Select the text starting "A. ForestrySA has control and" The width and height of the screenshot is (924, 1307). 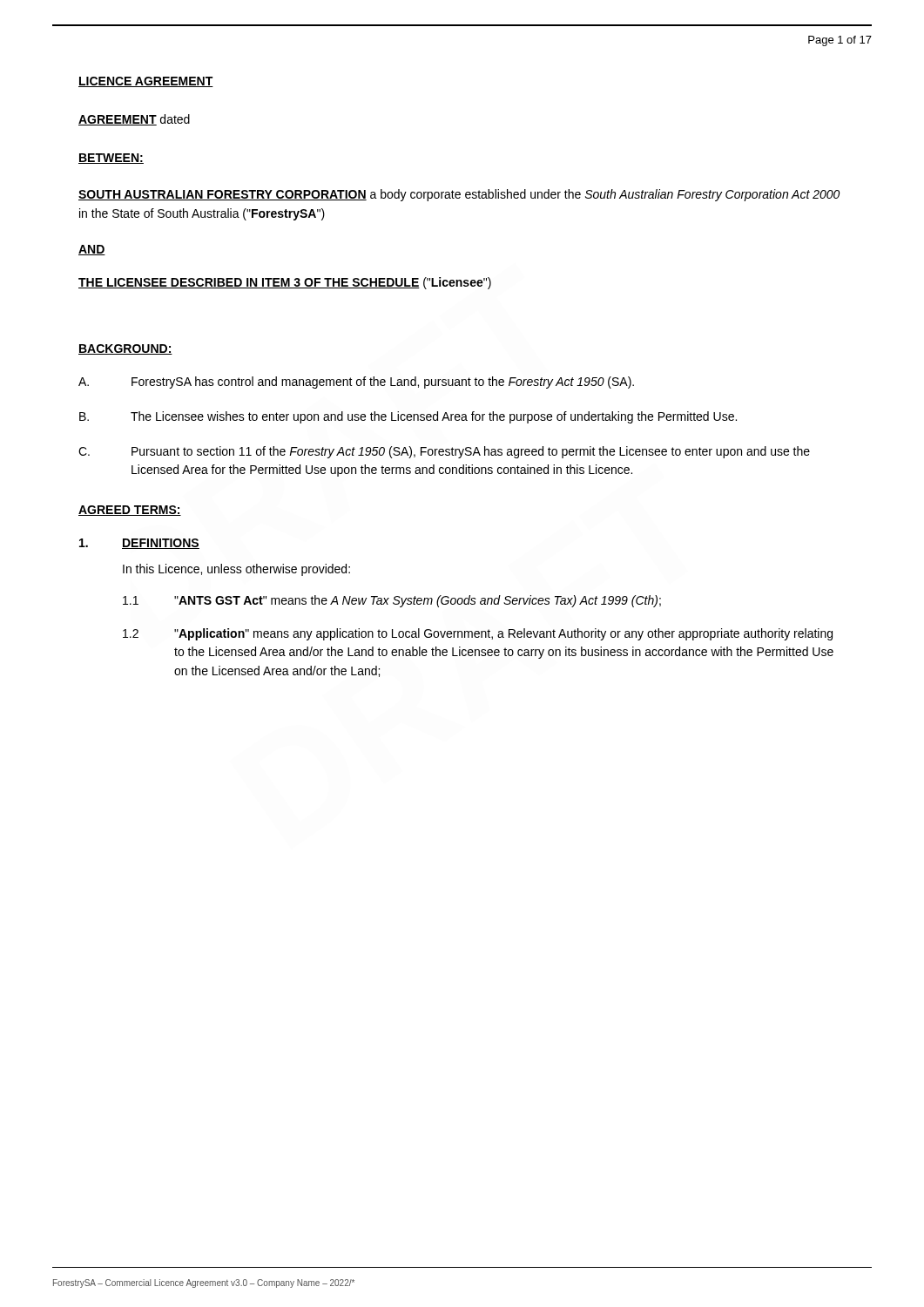coord(462,383)
